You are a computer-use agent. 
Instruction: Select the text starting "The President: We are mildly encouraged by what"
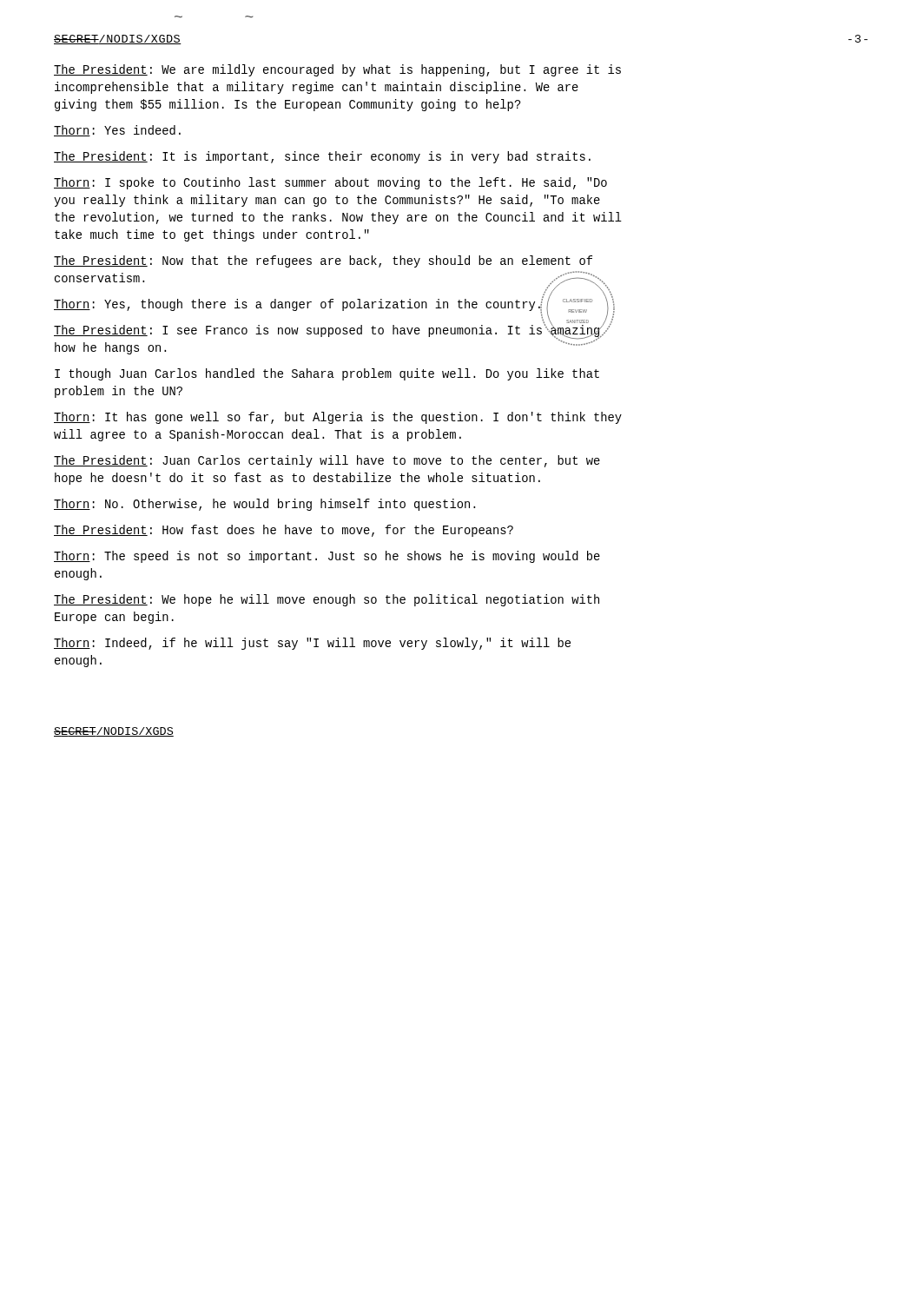tap(338, 88)
